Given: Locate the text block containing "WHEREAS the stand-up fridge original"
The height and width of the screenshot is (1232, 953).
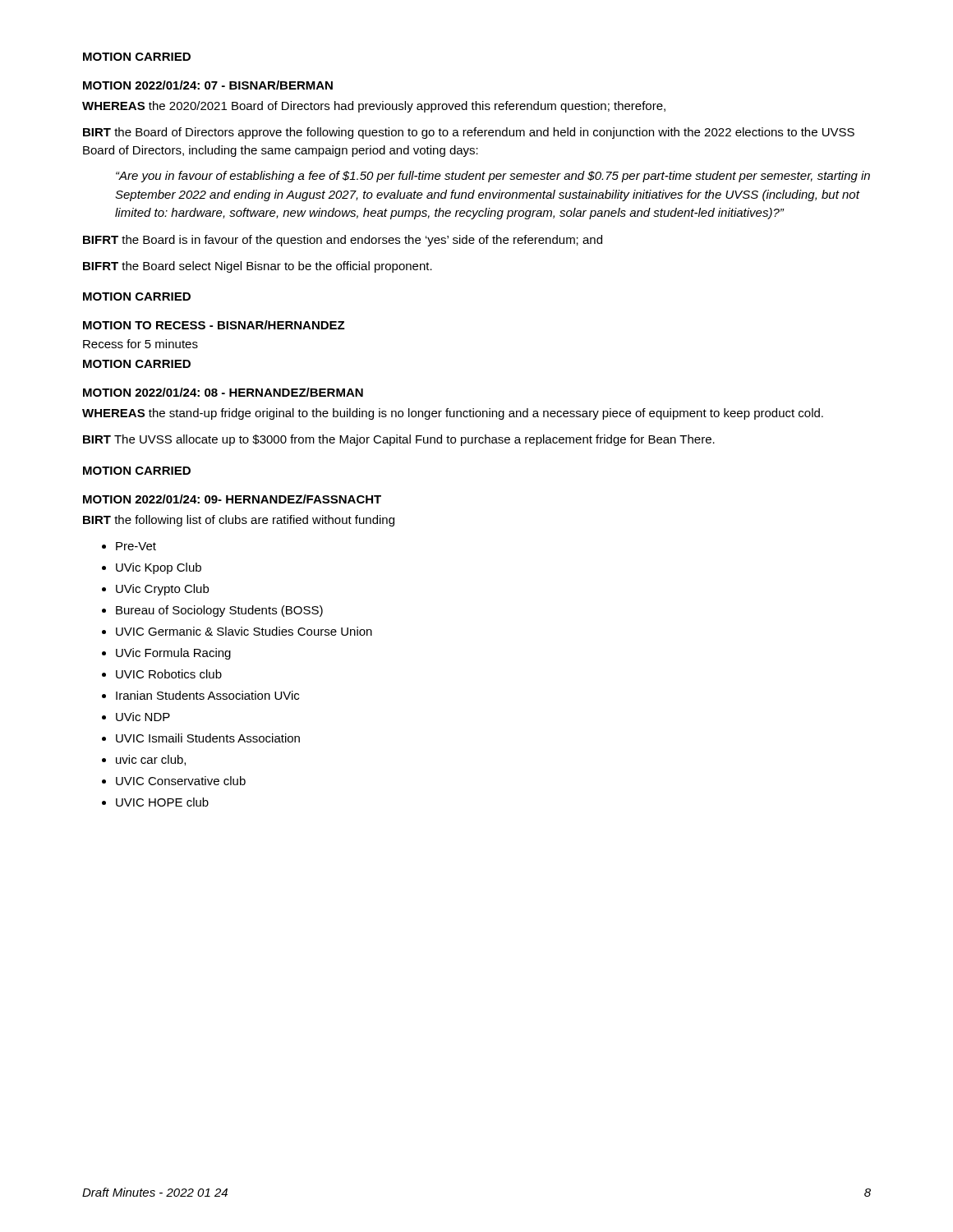Looking at the screenshot, I should 453,413.
